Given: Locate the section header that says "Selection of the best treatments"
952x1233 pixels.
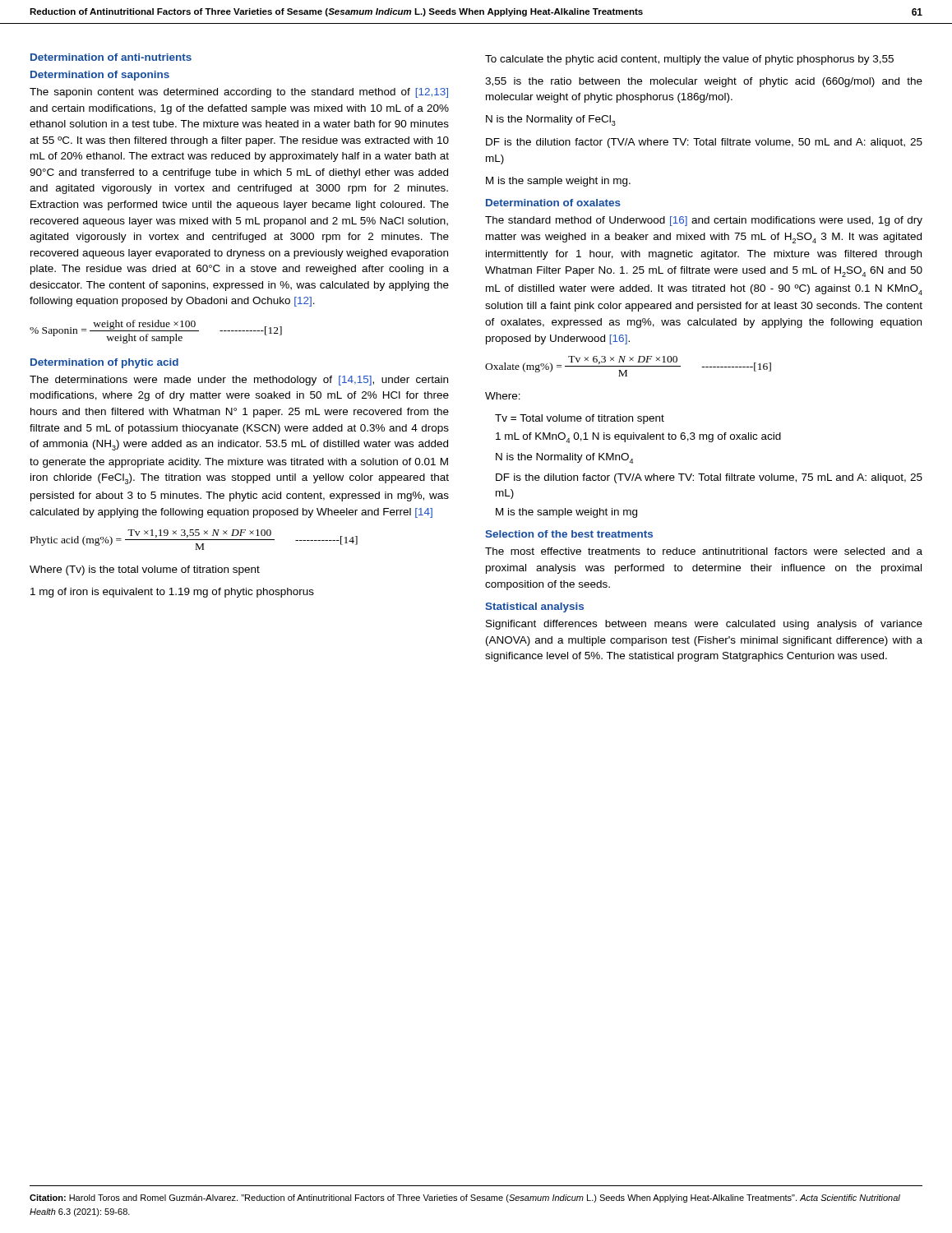Looking at the screenshot, I should [x=569, y=534].
